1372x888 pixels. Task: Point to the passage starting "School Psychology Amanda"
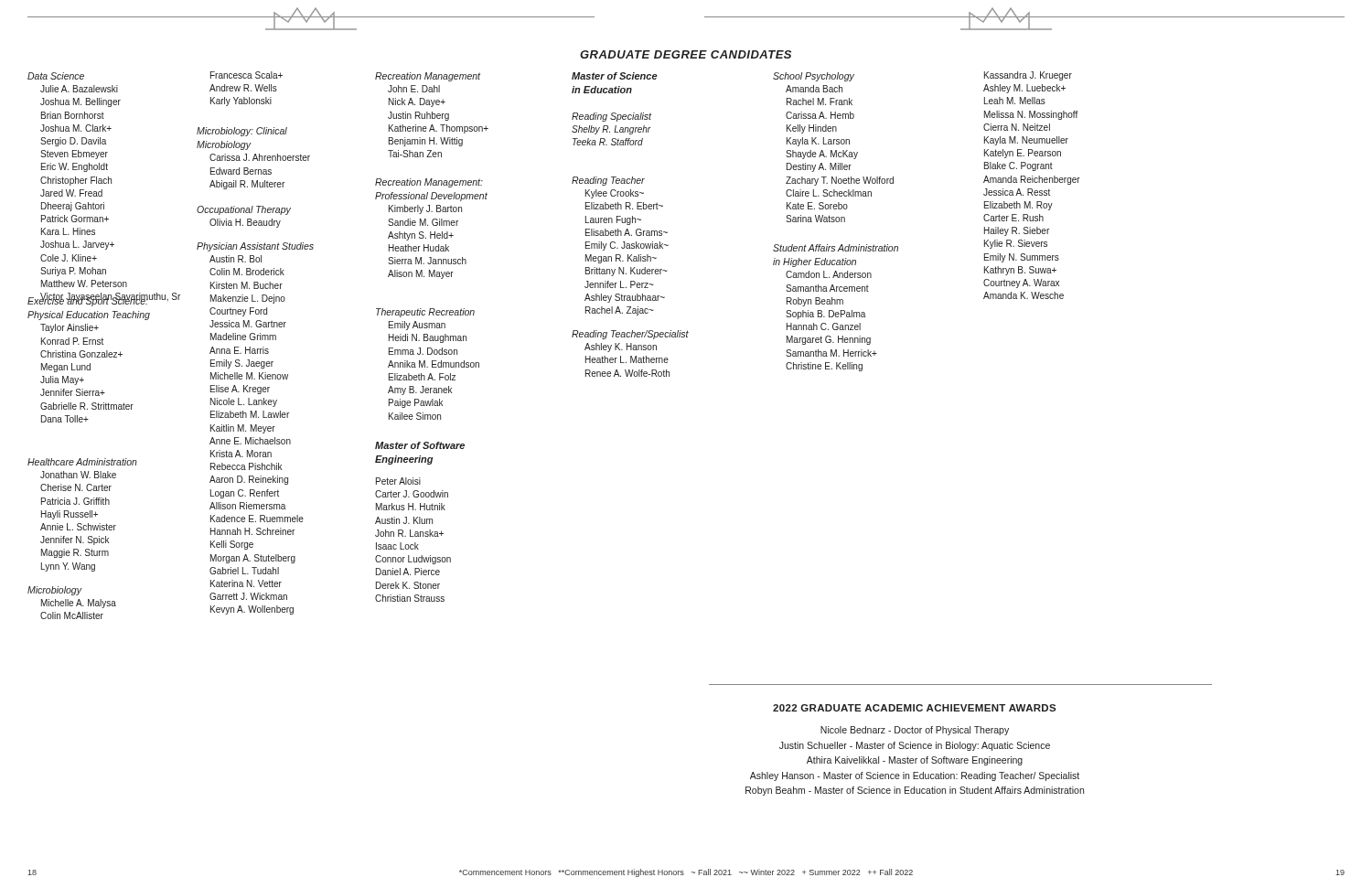tap(814, 77)
